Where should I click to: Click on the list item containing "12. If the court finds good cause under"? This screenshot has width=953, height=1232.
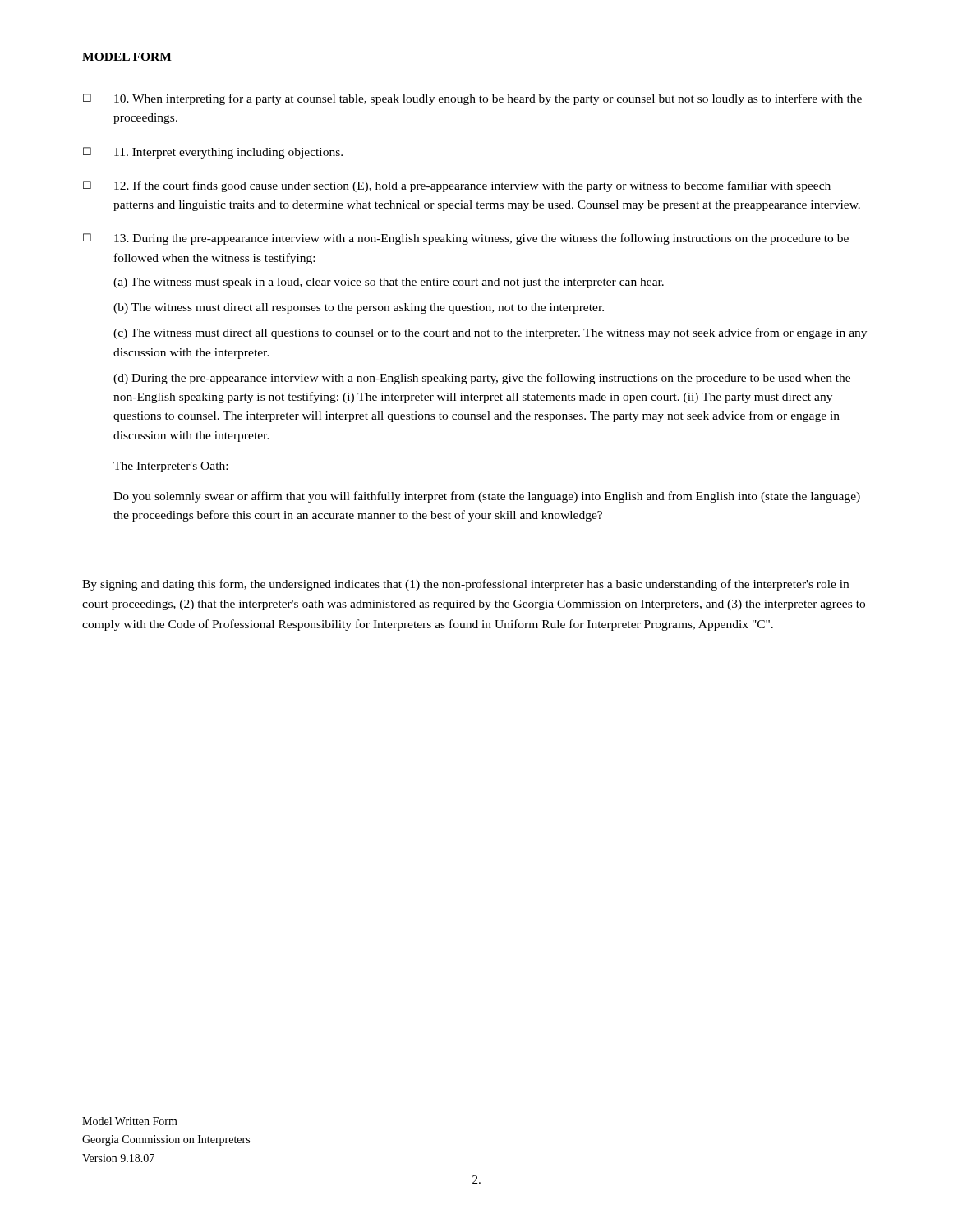point(476,195)
